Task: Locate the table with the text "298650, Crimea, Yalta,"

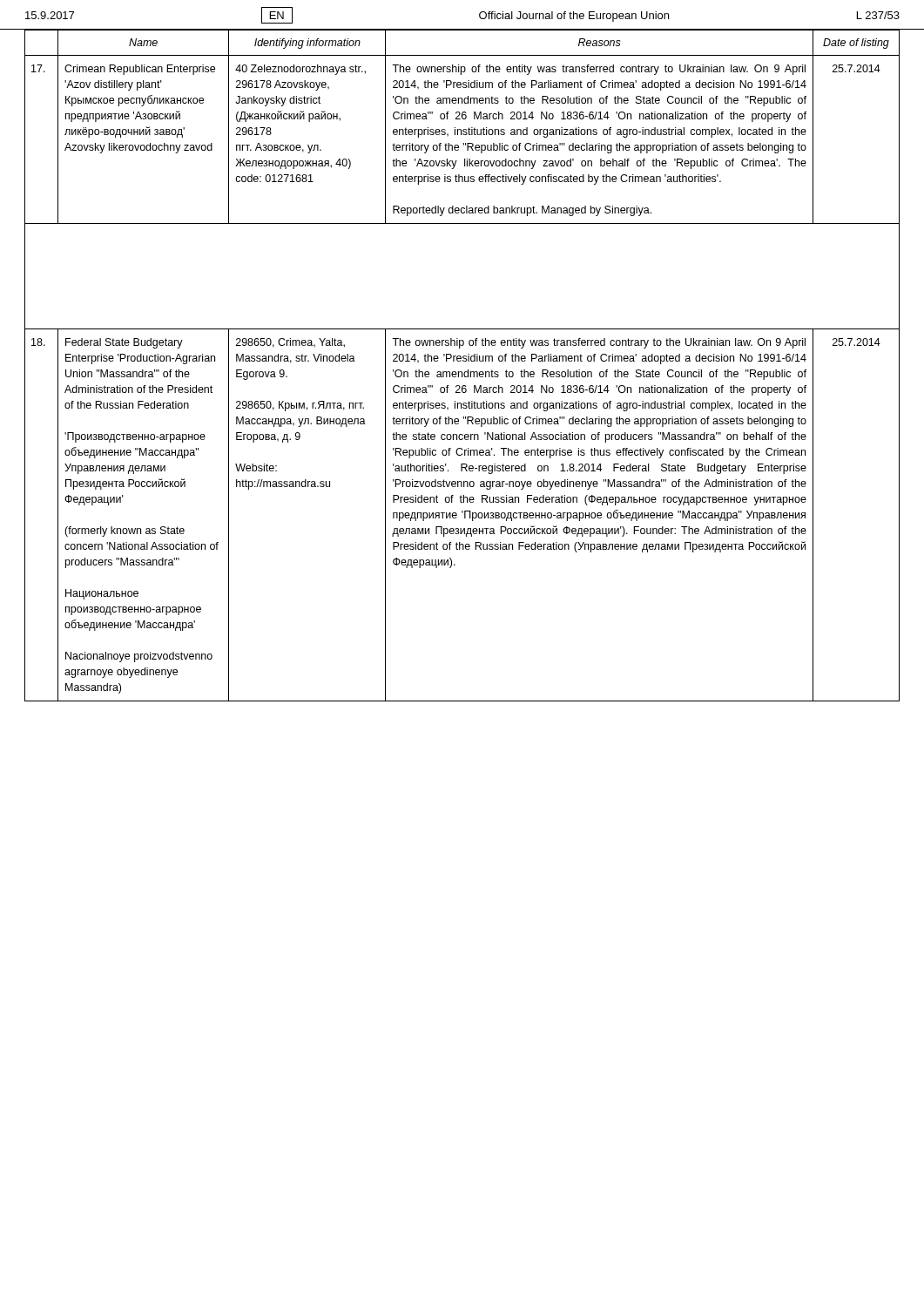Action: point(462,366)
